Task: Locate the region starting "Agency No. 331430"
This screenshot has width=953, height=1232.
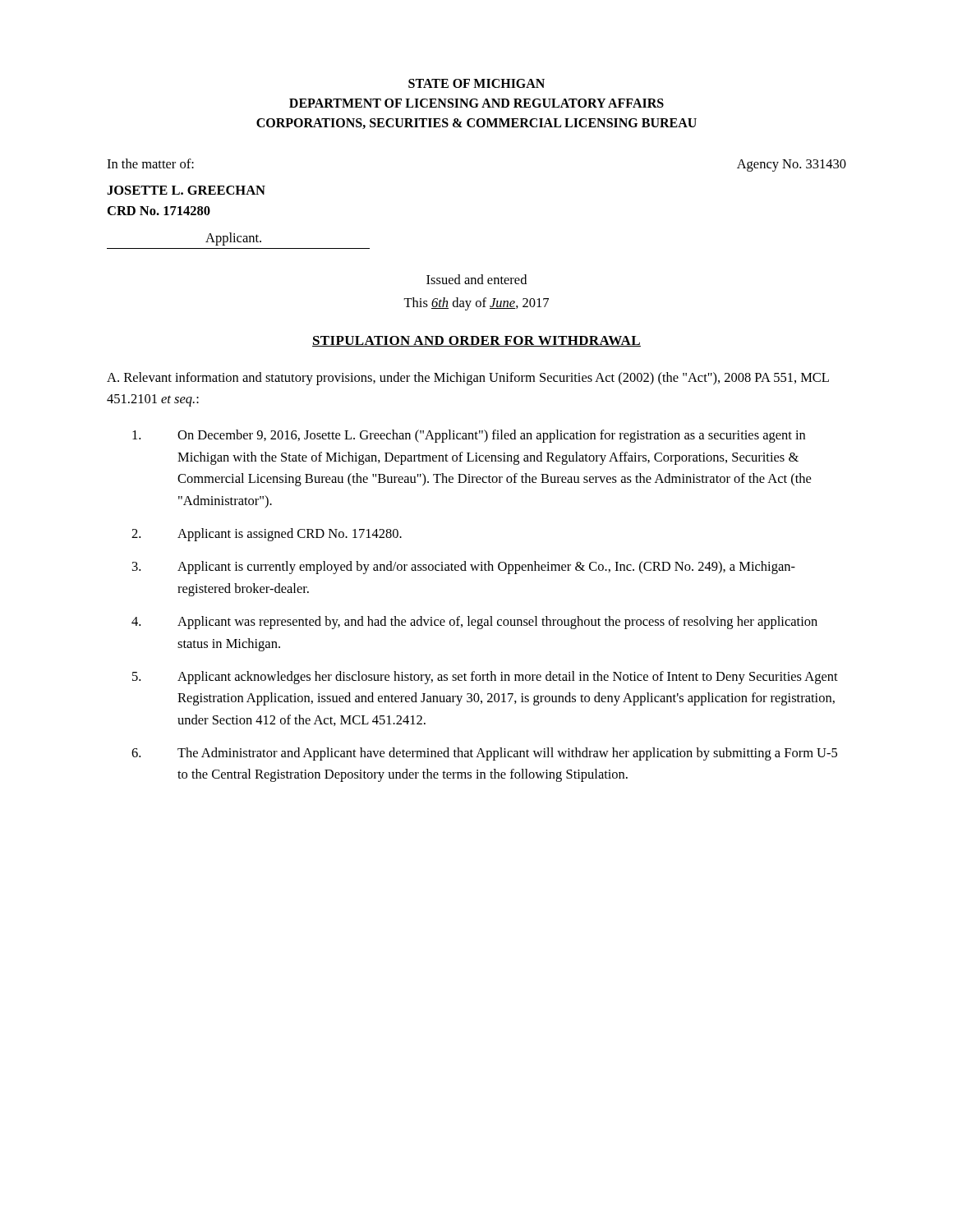Action: [791, 164]
